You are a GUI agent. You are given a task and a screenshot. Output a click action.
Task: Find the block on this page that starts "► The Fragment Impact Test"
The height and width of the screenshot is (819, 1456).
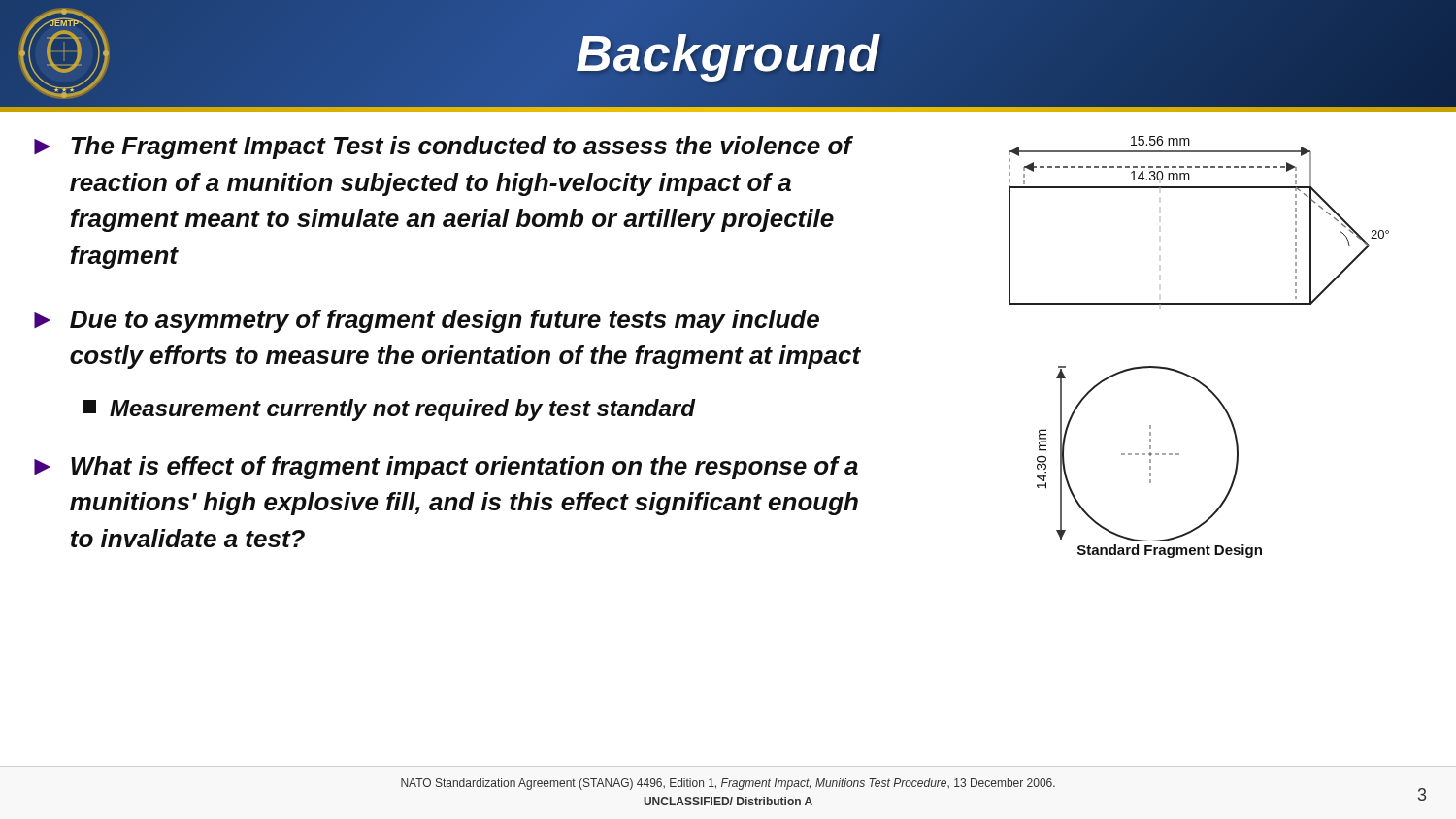click(451, 201)
